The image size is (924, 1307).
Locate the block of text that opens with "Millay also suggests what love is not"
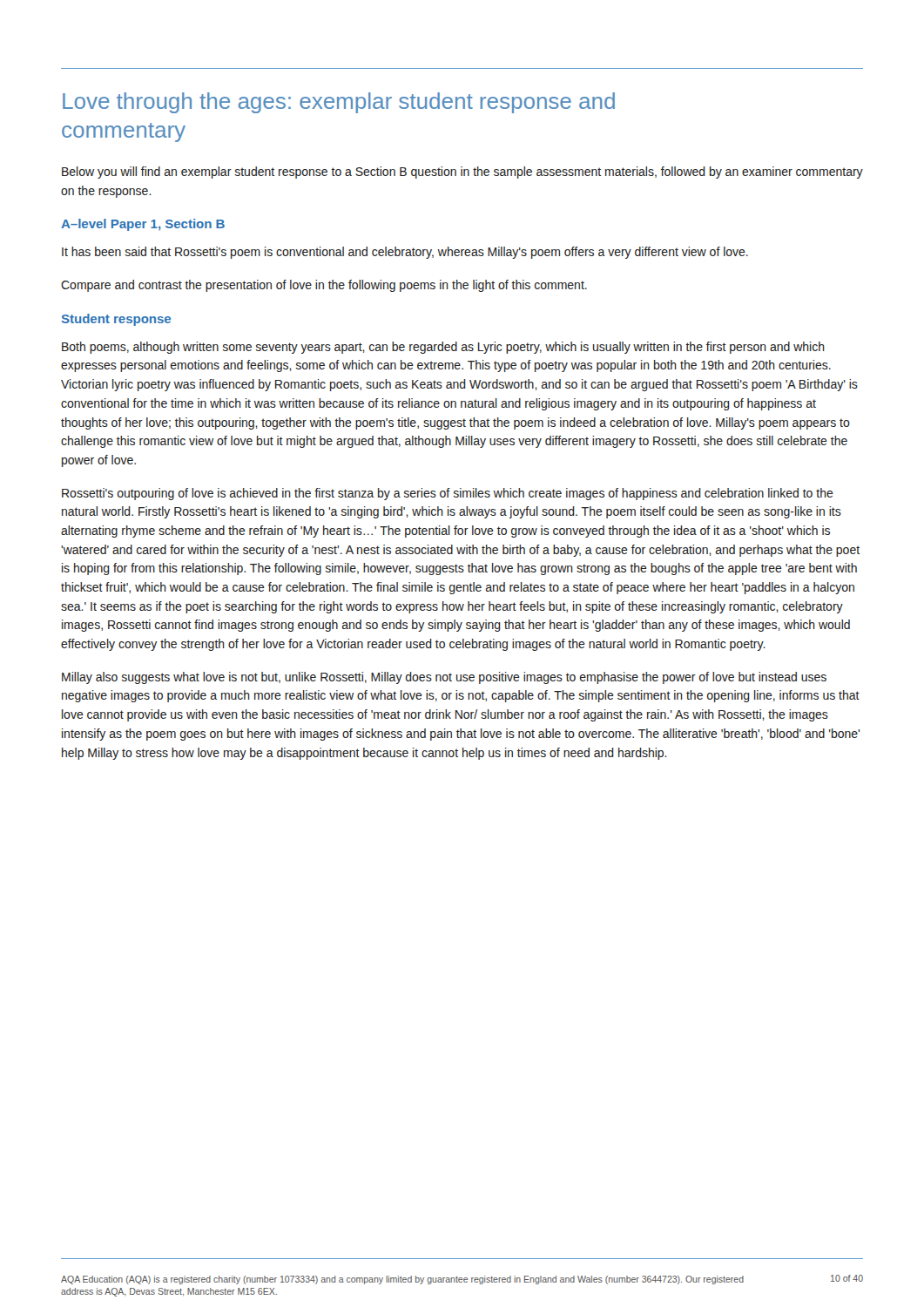point(461,715)
